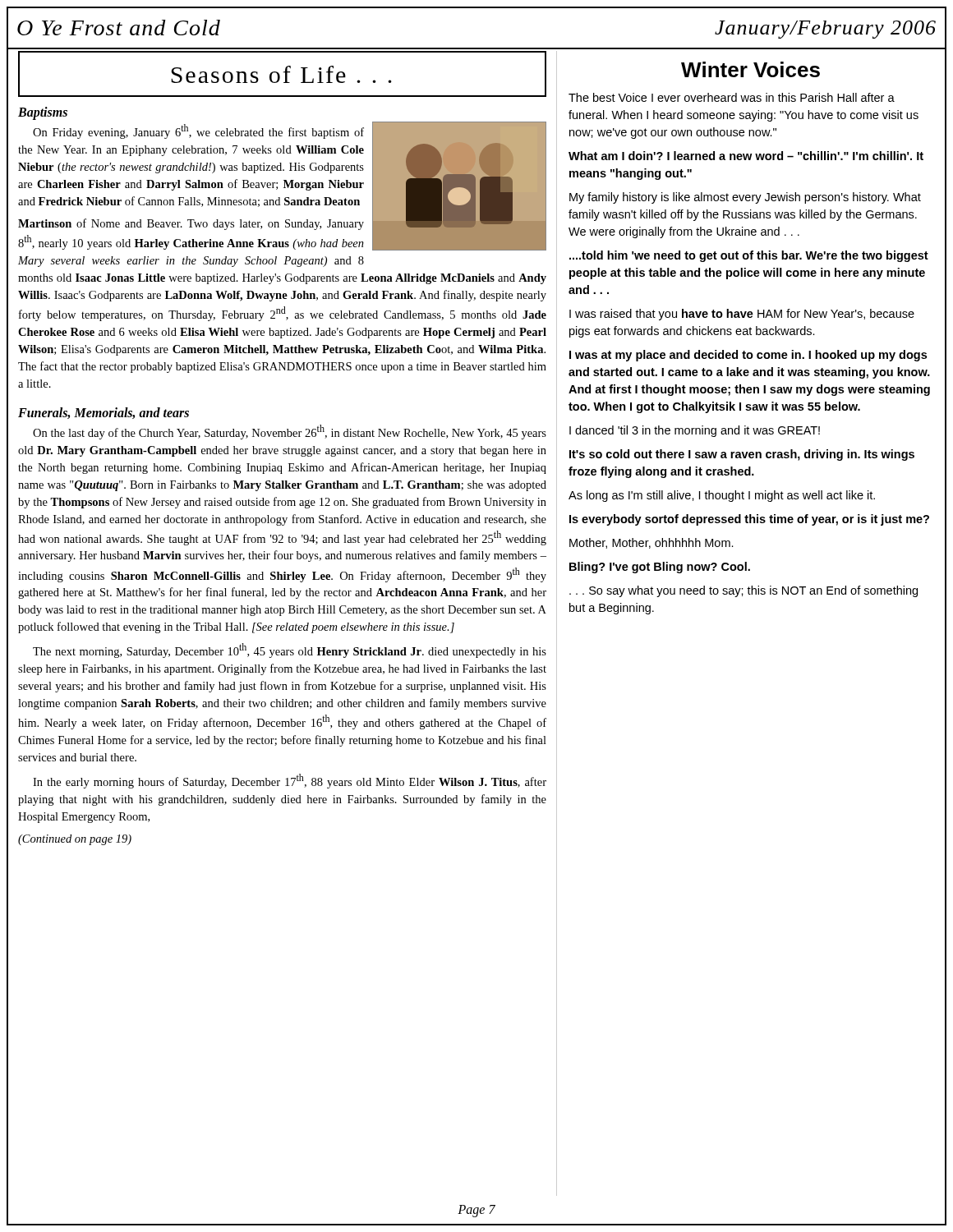953x1232 pixels.
Task: Click on the block starting "I was at my place and decided to"
Action: click(x=750, y=381)
